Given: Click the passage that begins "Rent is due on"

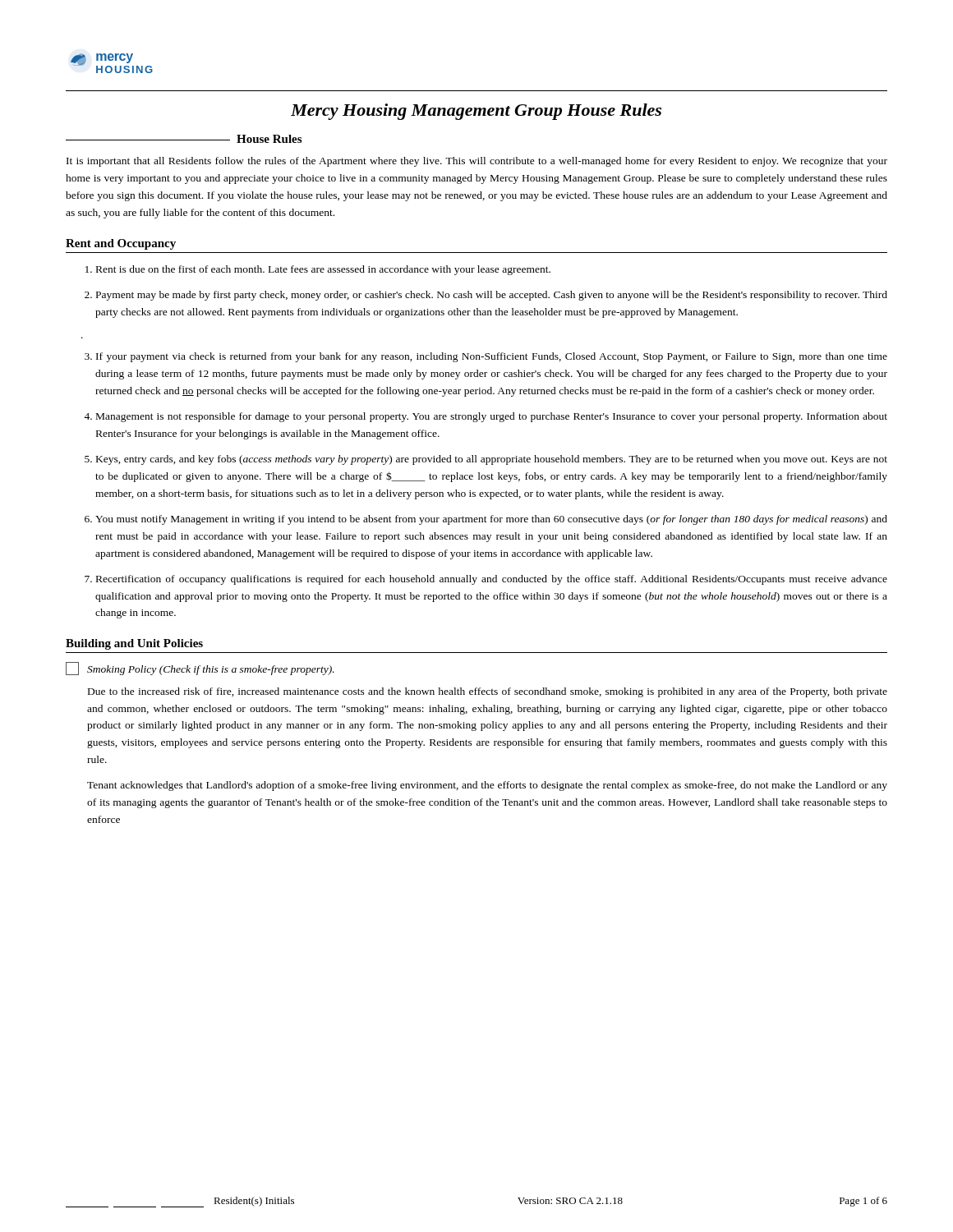Looking at the screenshot, I should (323, 269).
